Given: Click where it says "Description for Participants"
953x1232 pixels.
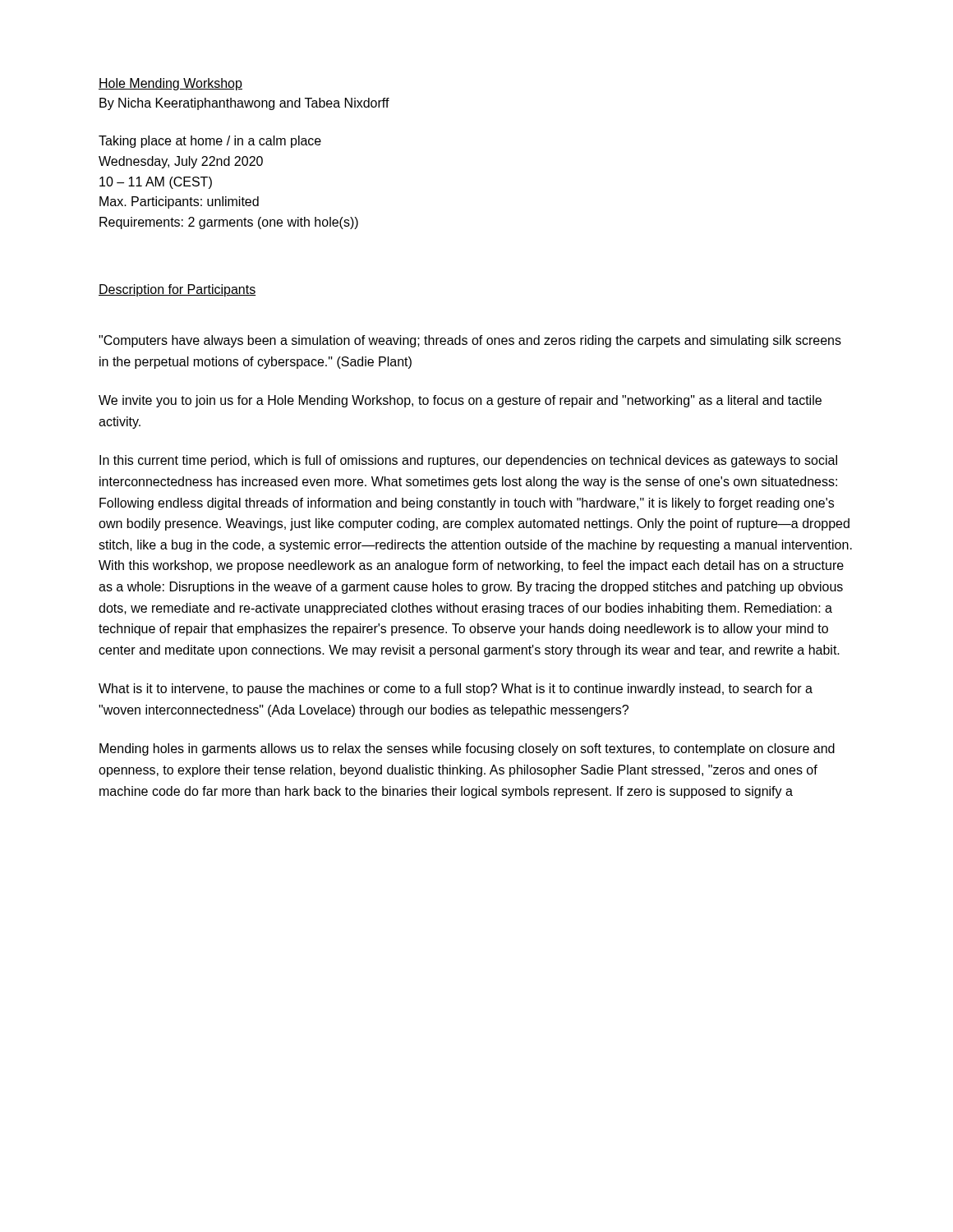Looking at the screenshot, I should tap(177, 290).
